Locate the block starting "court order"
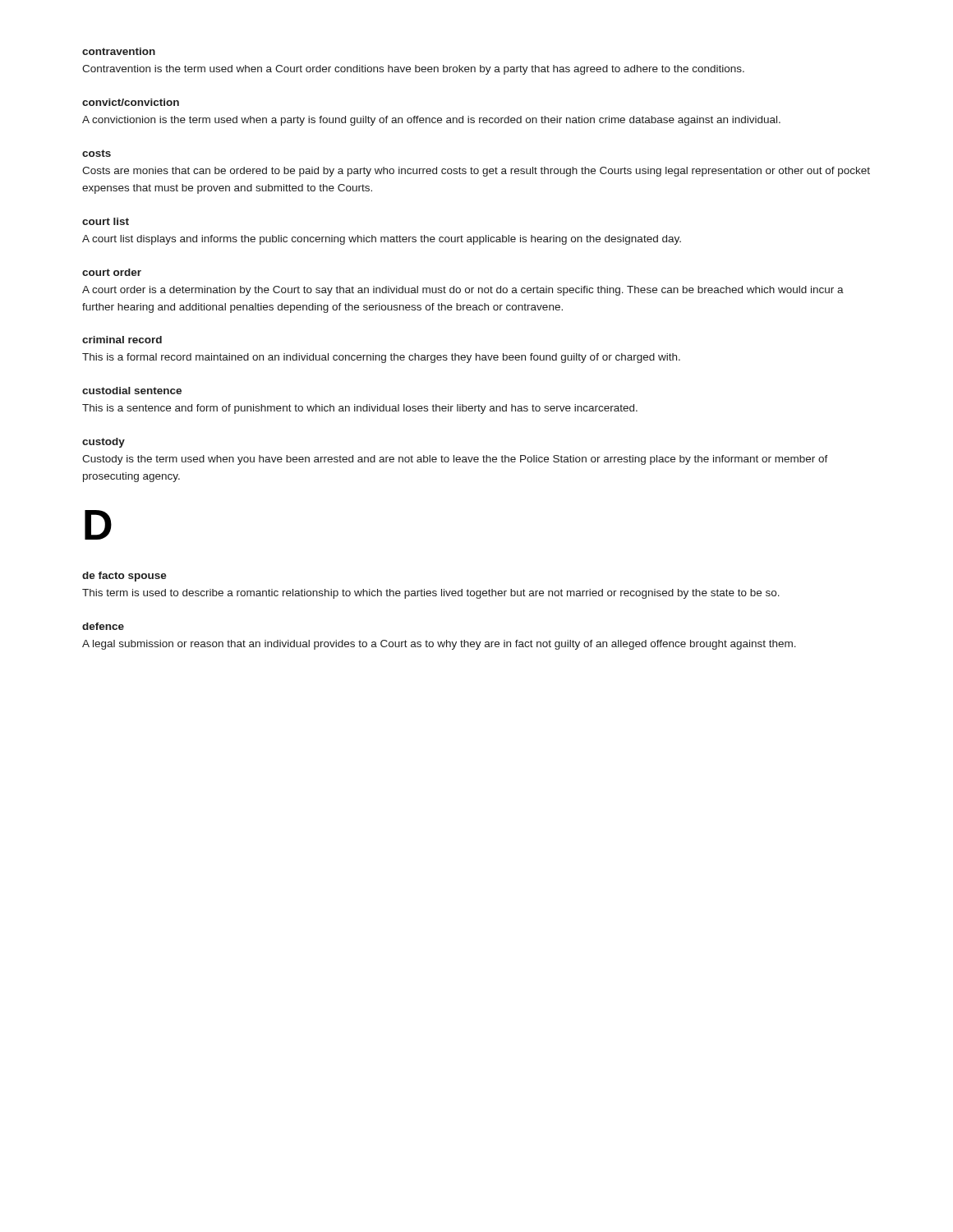 click(112, 272)
